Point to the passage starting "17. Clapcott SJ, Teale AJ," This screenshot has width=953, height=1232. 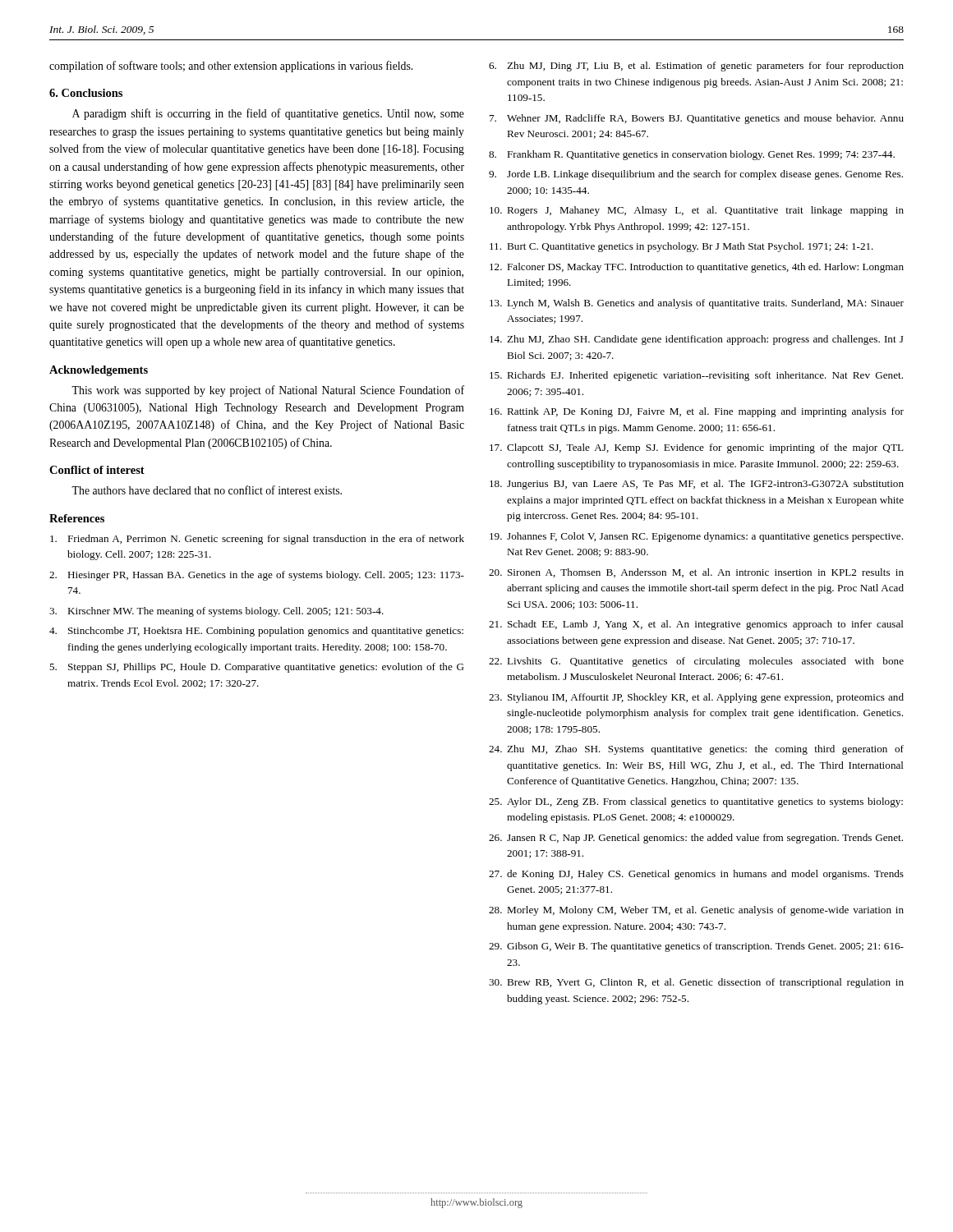point(696,456)
